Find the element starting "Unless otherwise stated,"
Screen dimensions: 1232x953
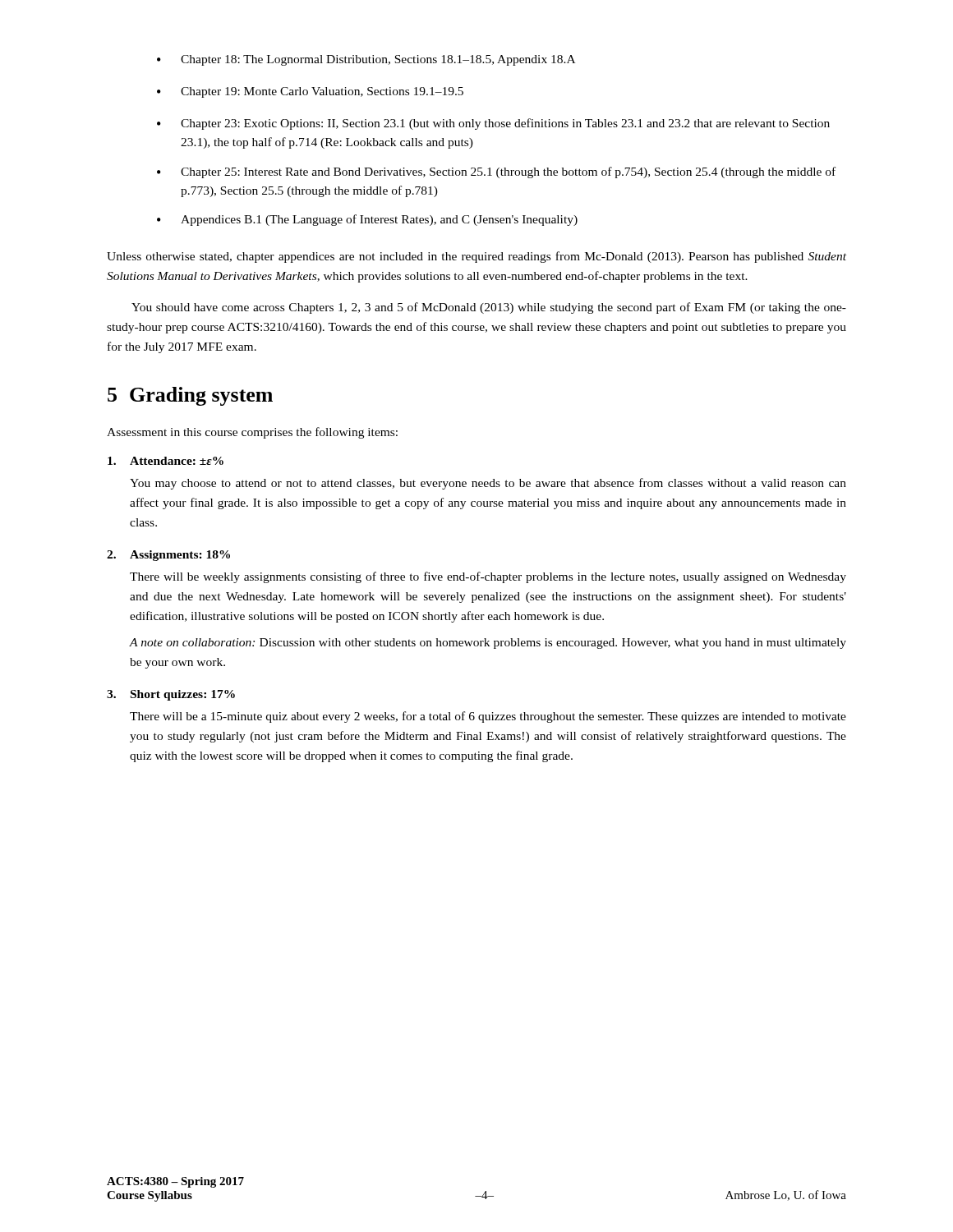pos(476,266)
